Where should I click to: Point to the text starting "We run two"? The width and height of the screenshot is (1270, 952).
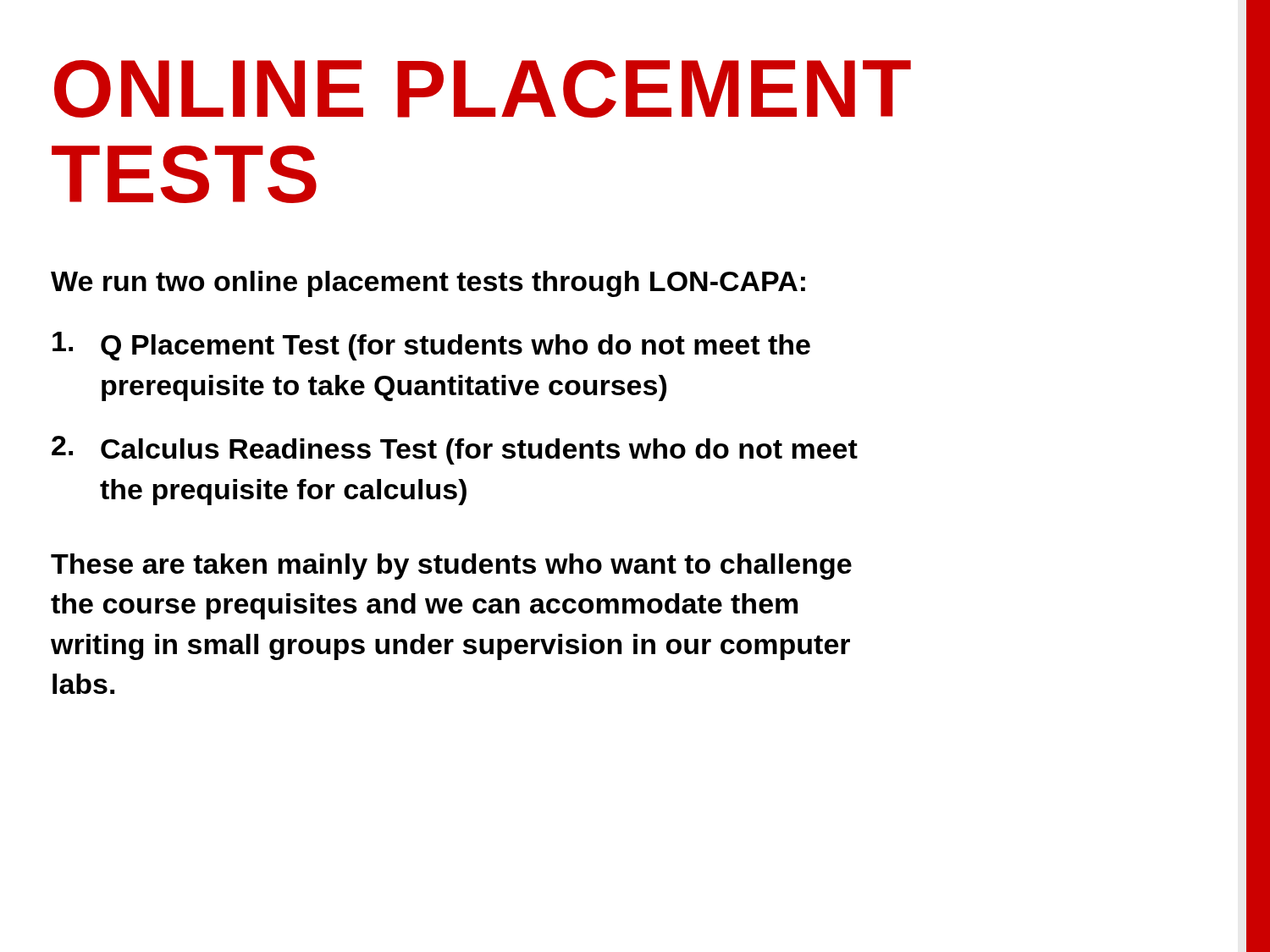click(429, 281)
